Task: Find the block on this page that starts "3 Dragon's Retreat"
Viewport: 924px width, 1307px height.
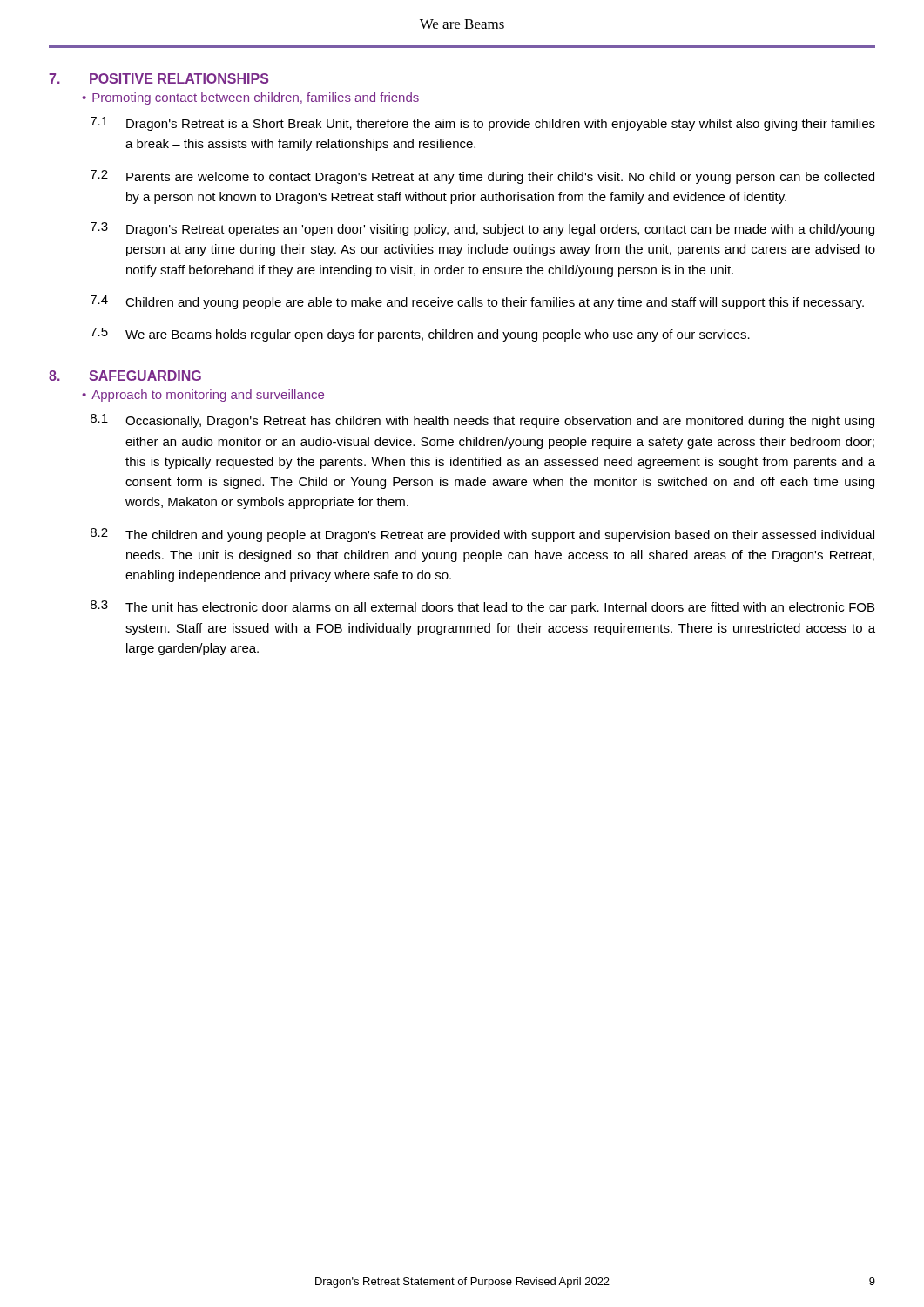Action: 462,249
